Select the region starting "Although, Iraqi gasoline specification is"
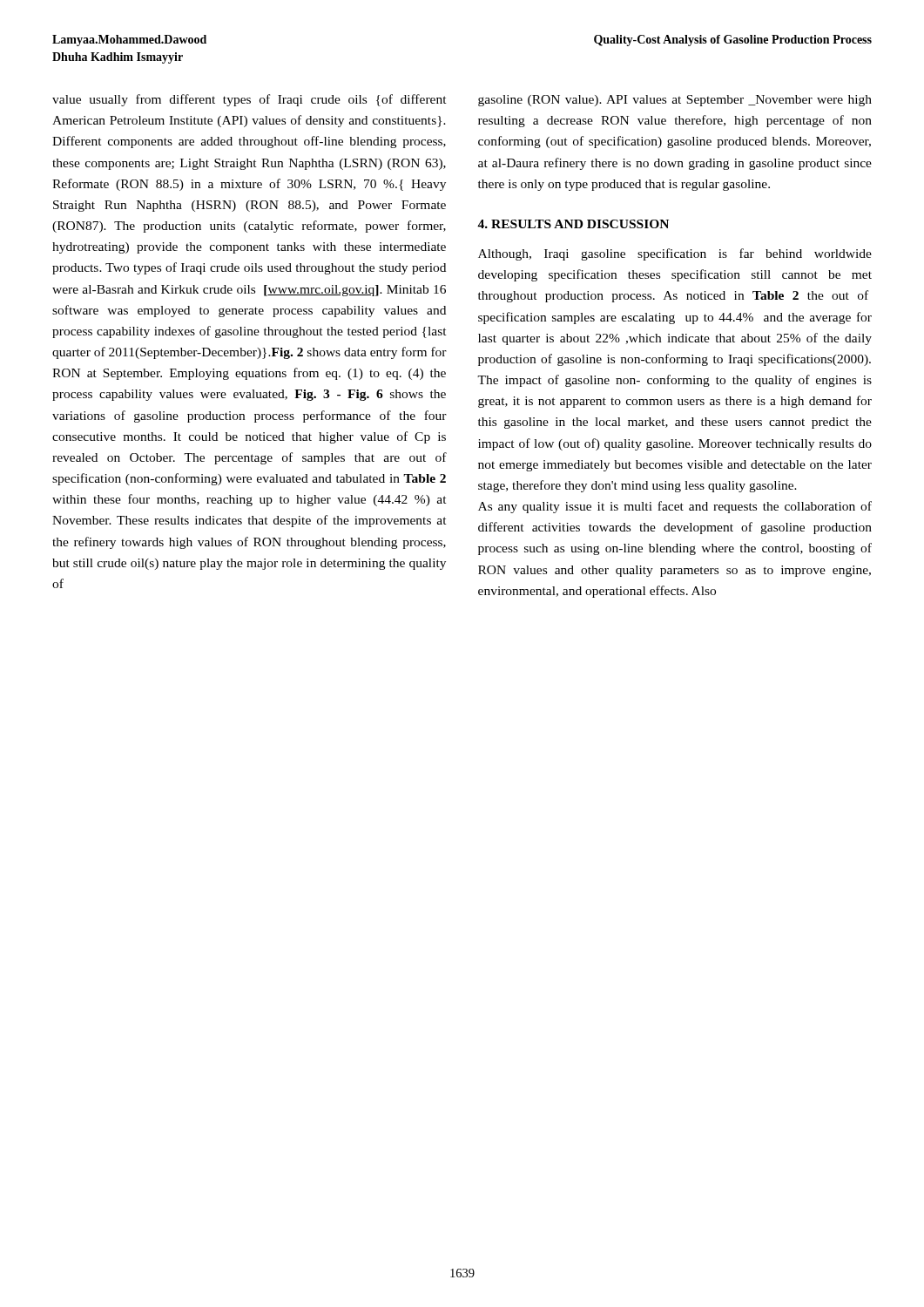 (675, 422)
